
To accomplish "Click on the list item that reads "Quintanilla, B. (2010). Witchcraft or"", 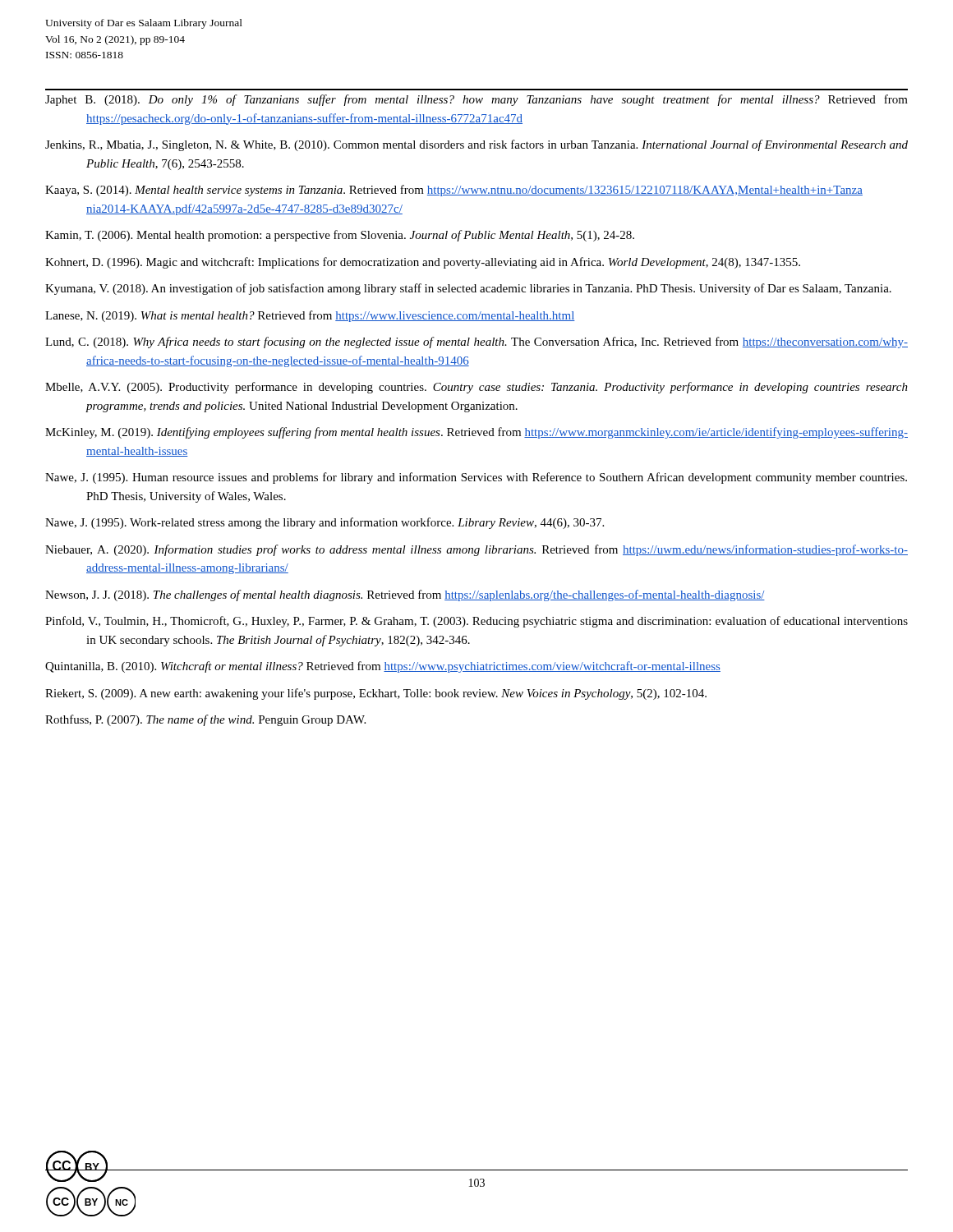I will [383, 666].
